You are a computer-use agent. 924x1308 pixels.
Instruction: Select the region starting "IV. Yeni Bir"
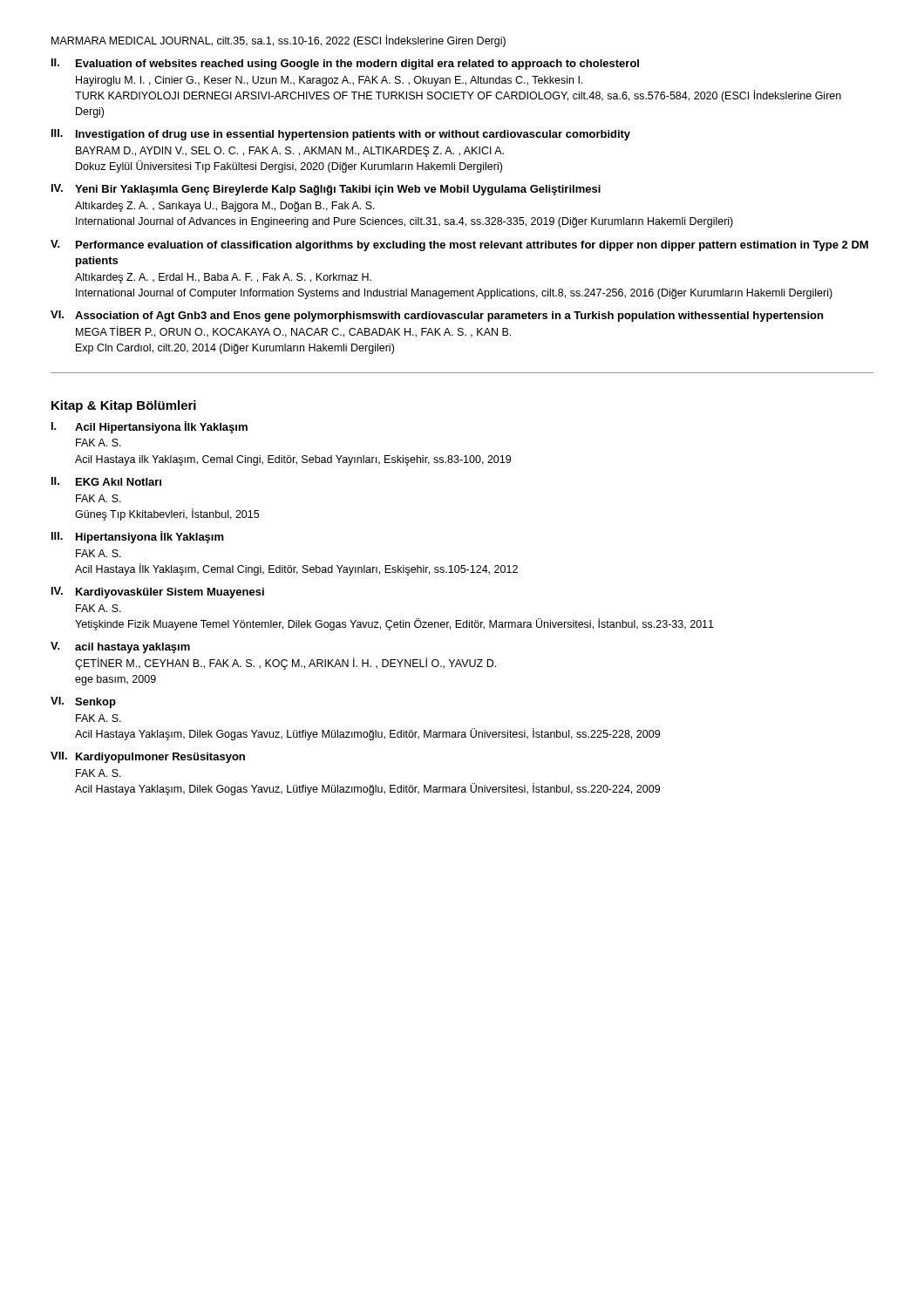pos(462,206)
